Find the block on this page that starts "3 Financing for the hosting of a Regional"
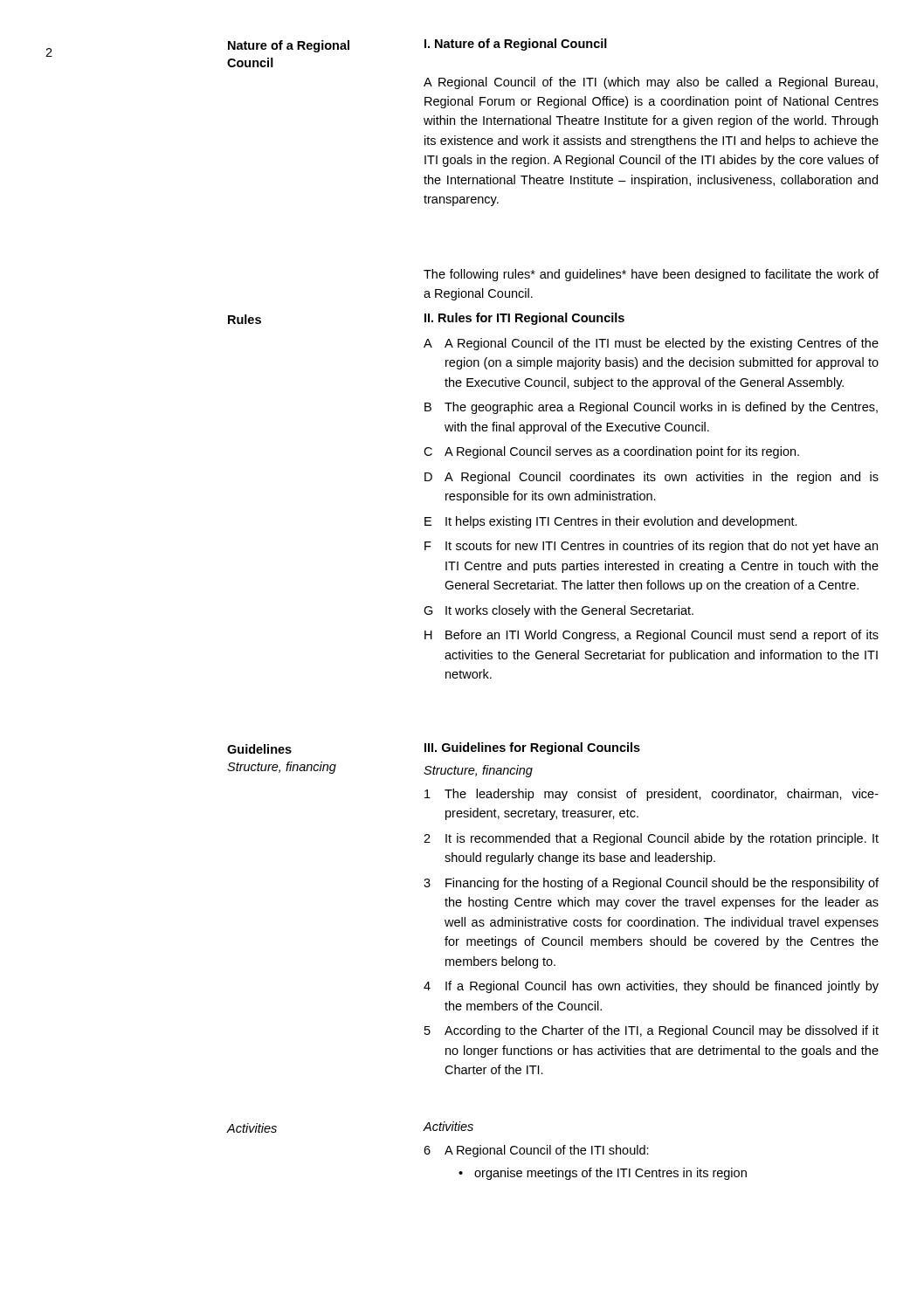Image resolution: width=924 pixels, height=1310 pixels. 651,922
